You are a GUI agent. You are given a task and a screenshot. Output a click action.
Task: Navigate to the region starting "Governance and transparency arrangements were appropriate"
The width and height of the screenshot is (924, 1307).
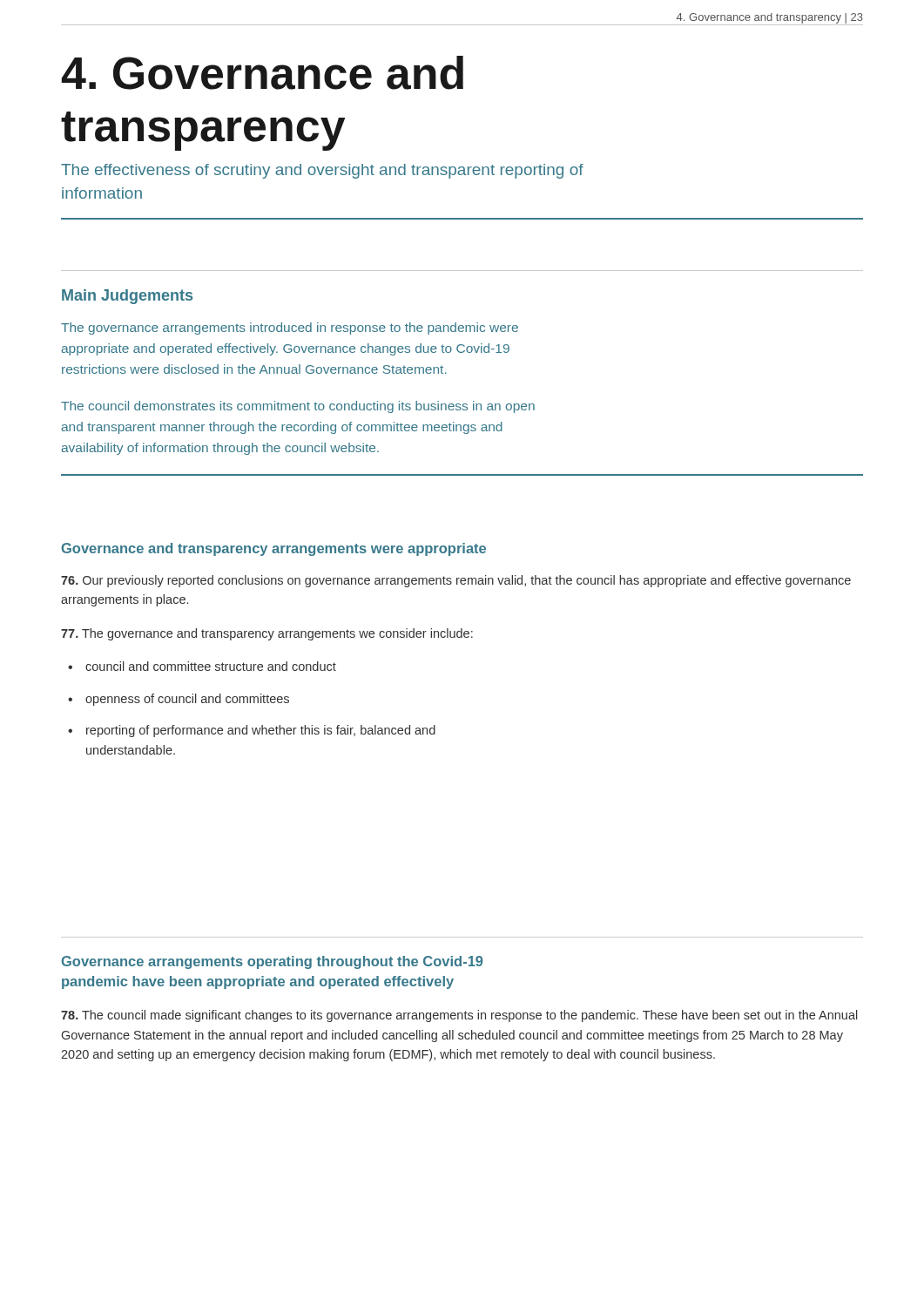point(274,548)
